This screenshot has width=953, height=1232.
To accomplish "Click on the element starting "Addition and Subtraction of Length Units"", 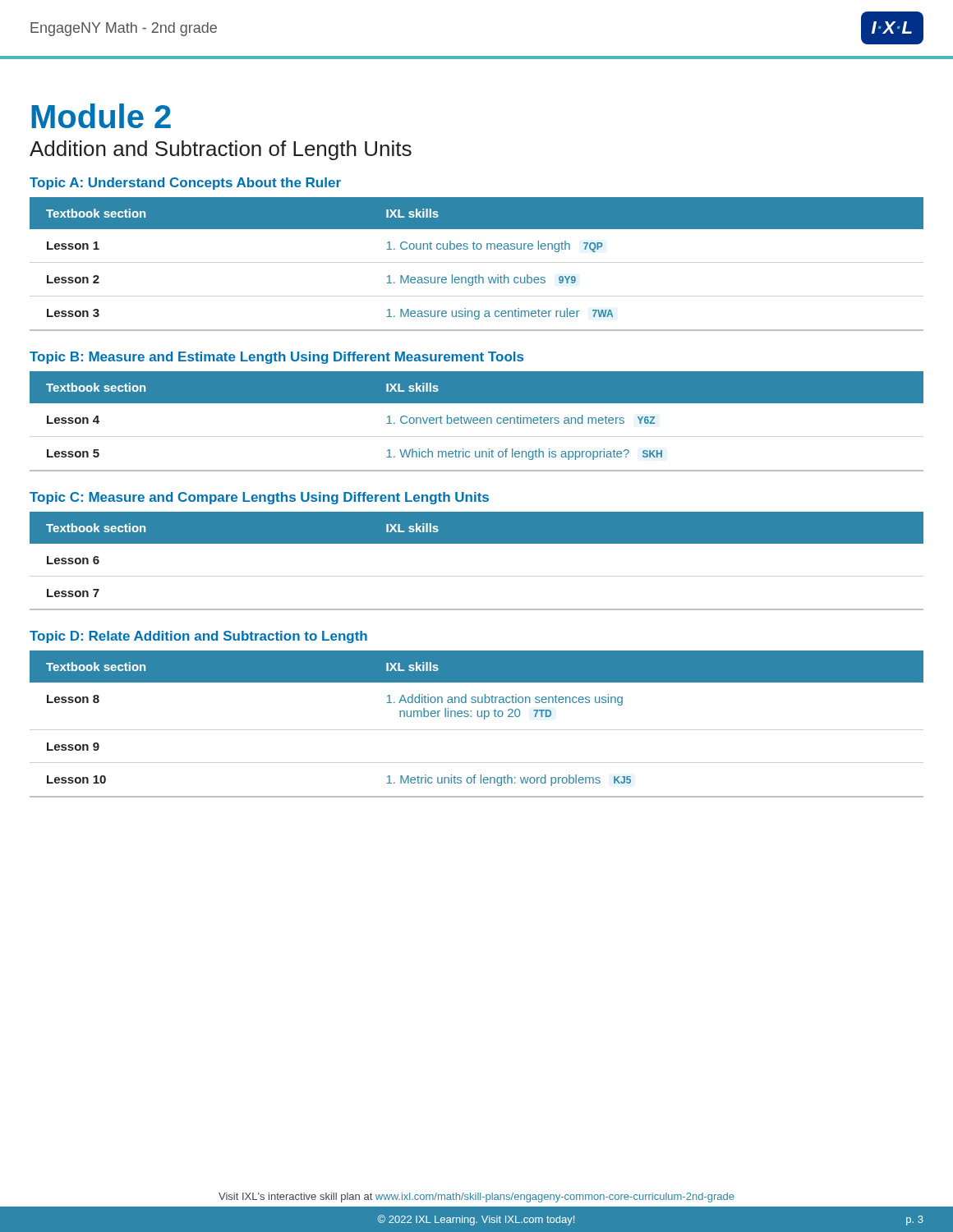I will (221, 149).
